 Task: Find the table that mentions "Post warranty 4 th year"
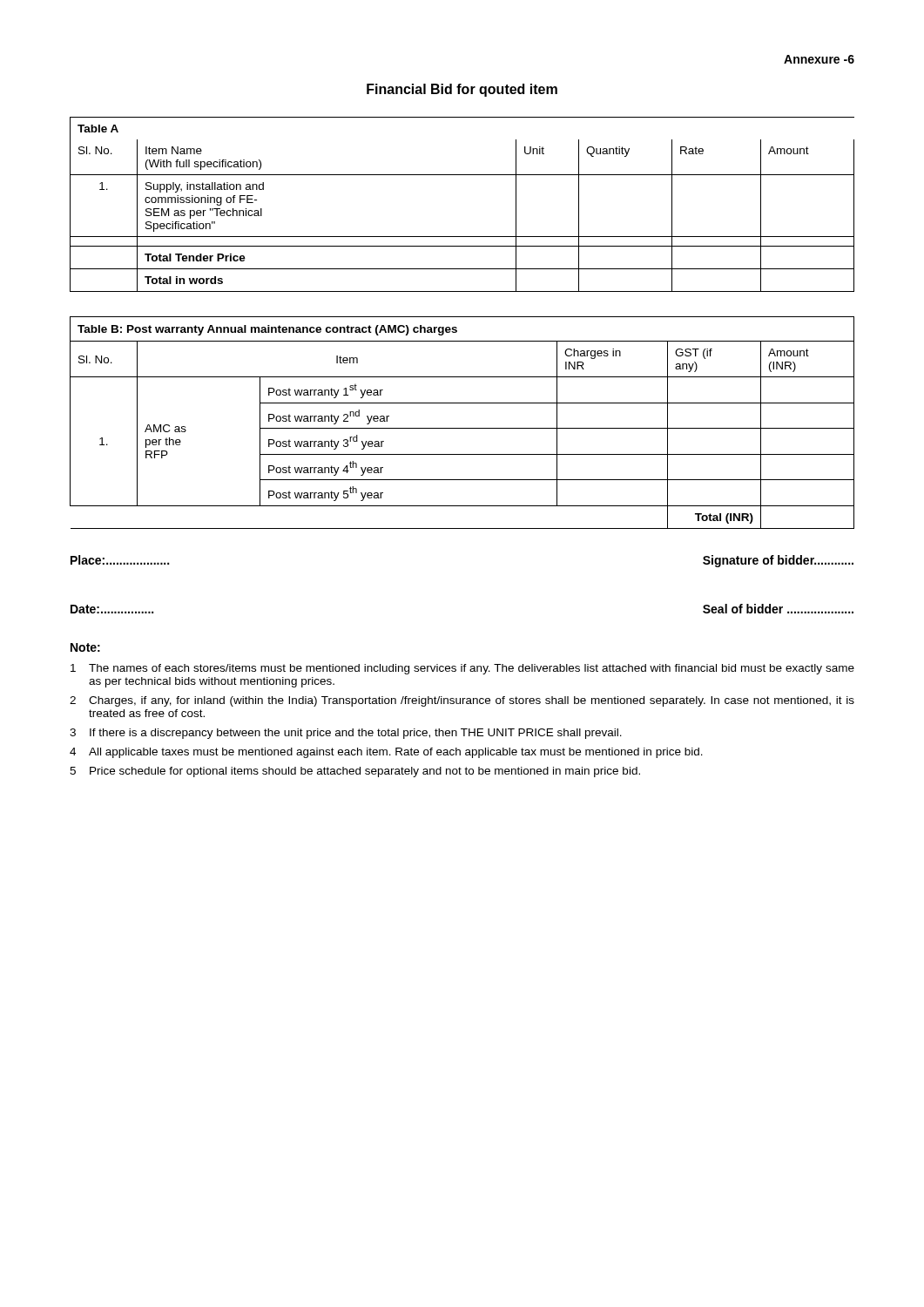pos(462,422)
